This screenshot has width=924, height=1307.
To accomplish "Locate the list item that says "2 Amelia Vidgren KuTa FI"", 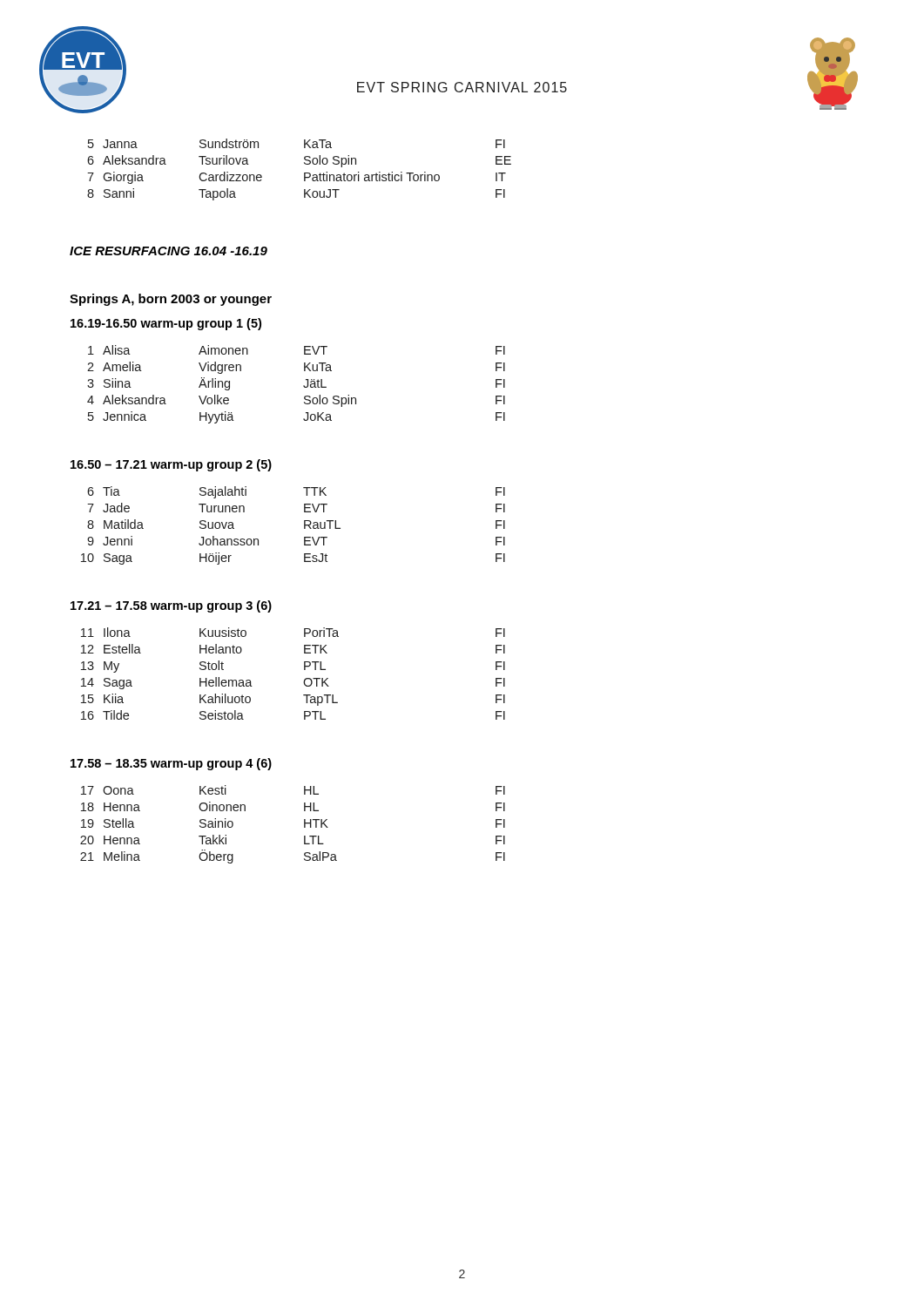I will point(300,367).
